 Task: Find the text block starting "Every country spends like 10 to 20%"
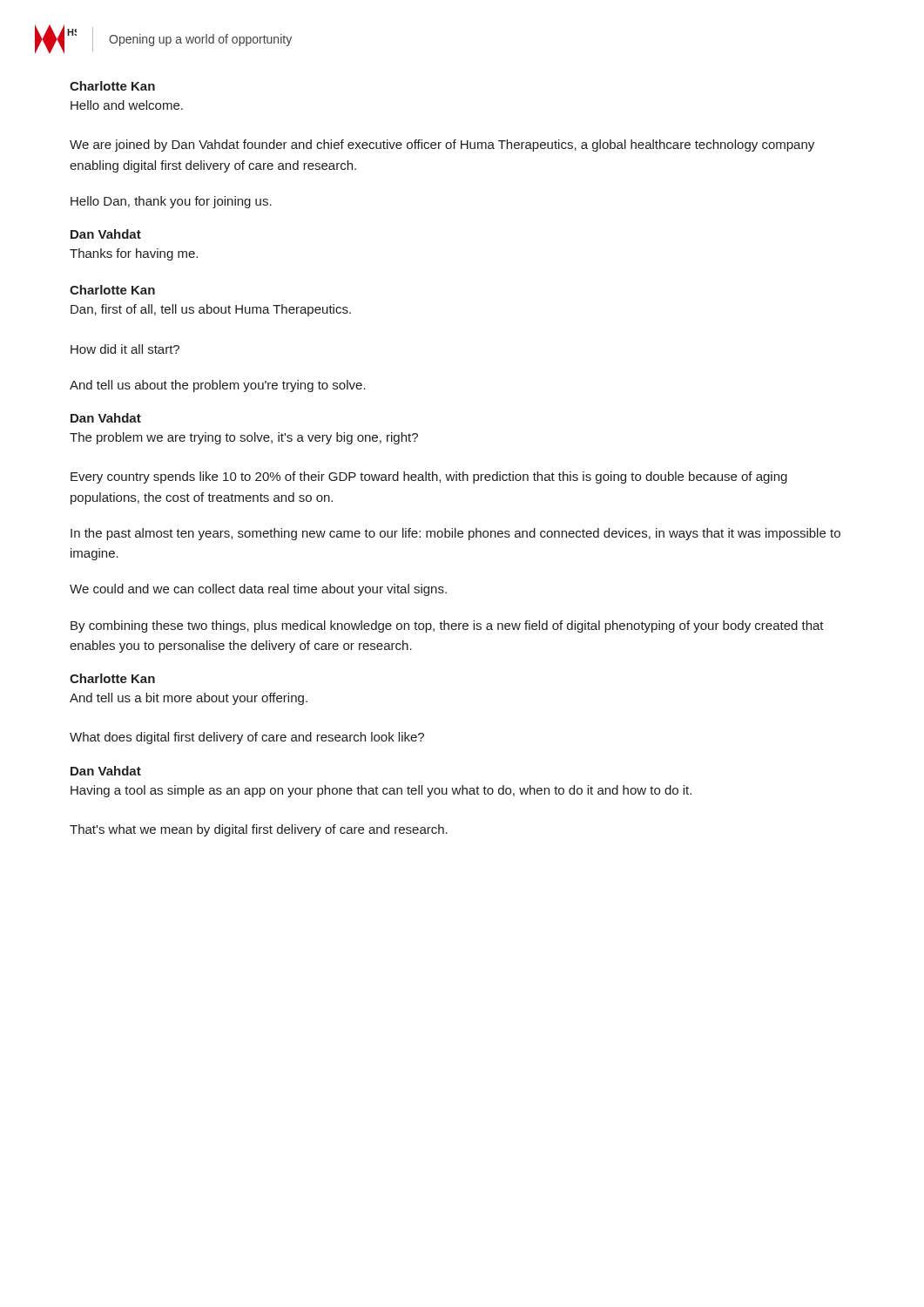(x=462, y=487)
